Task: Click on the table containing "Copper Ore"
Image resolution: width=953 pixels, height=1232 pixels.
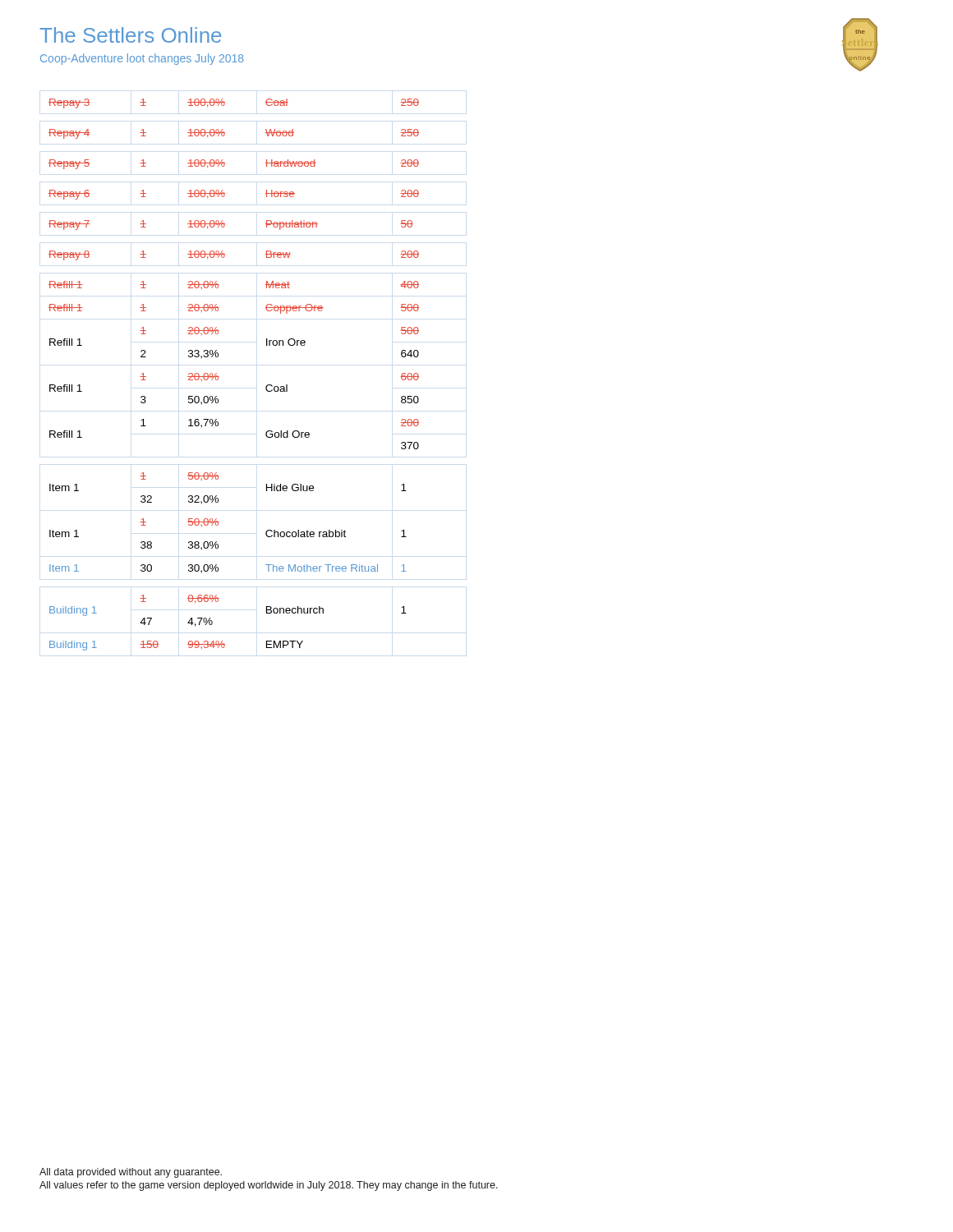Action: coord(253,373)
